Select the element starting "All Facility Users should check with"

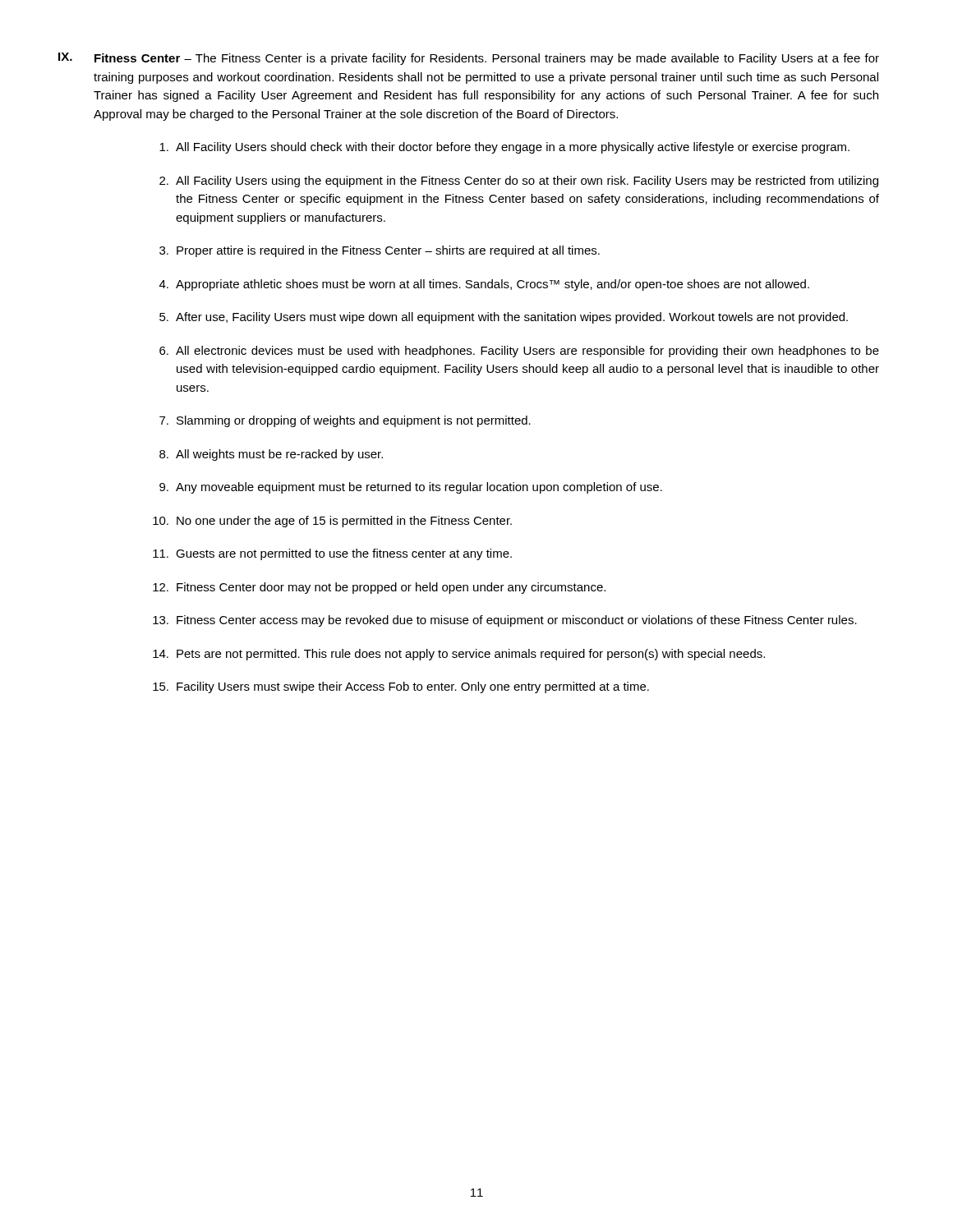[509, 147]
